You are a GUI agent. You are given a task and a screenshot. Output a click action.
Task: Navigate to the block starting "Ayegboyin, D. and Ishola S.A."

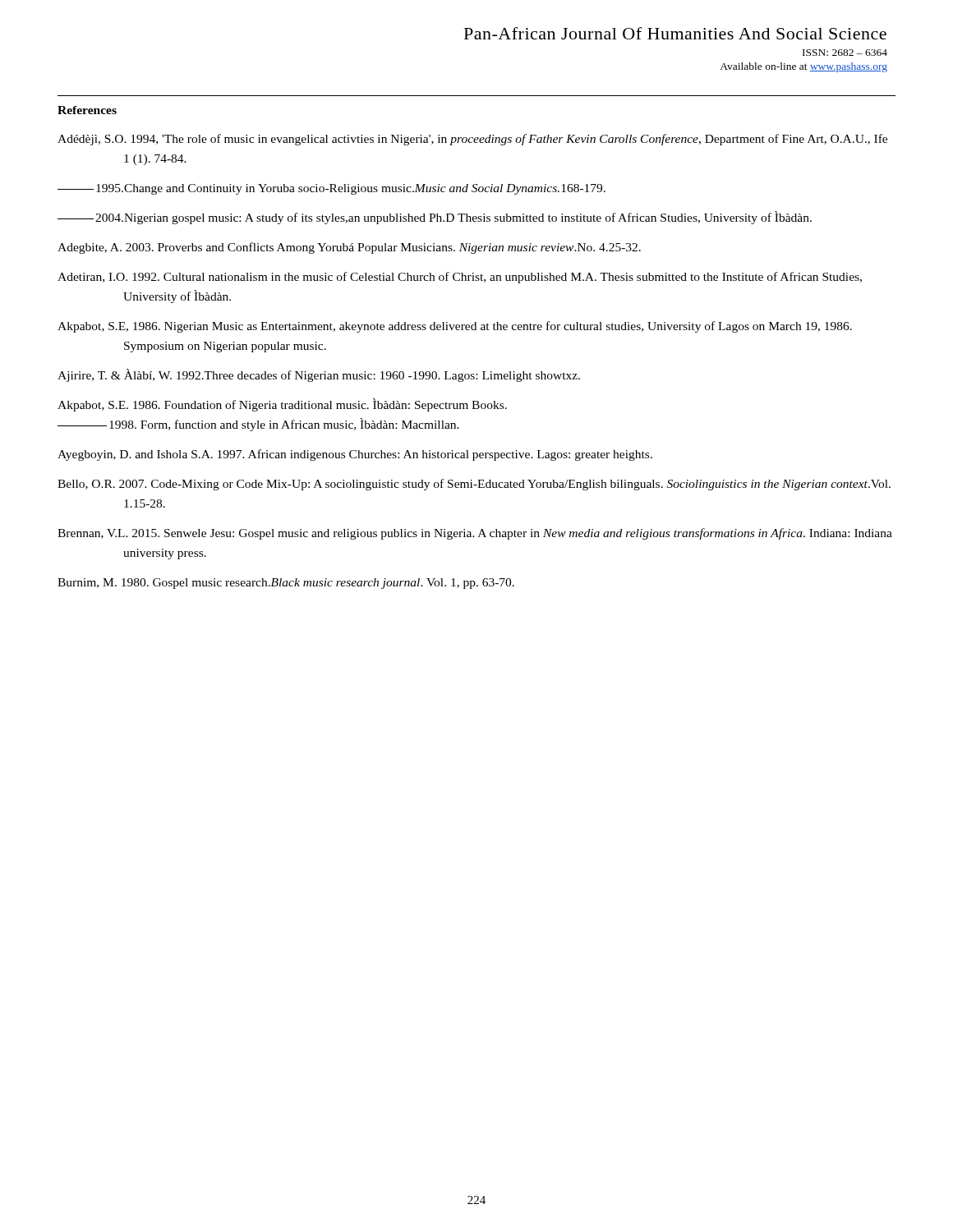click(x=355, y=454)
